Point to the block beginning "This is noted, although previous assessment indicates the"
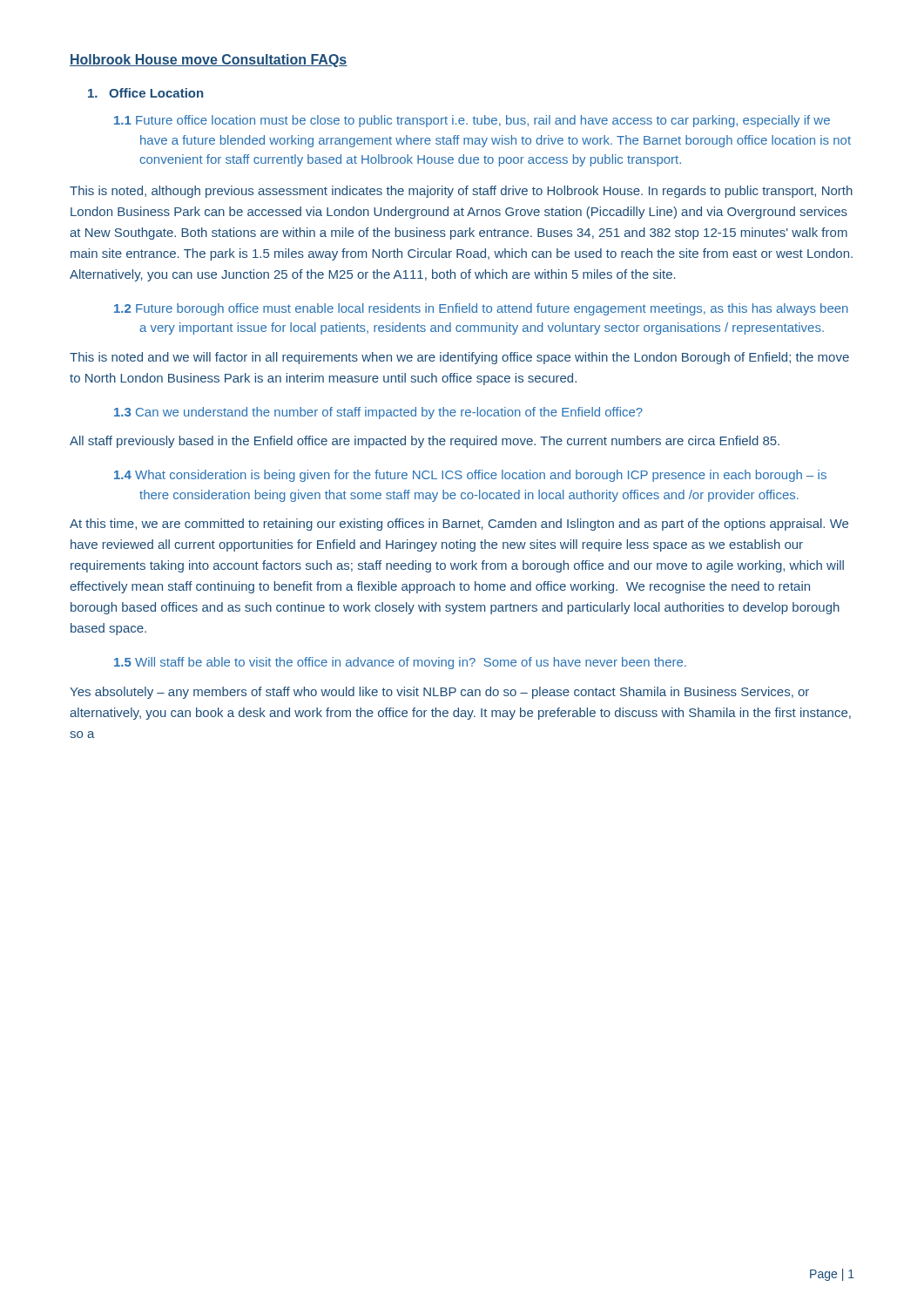924x1307 pixels. point(462,232)
